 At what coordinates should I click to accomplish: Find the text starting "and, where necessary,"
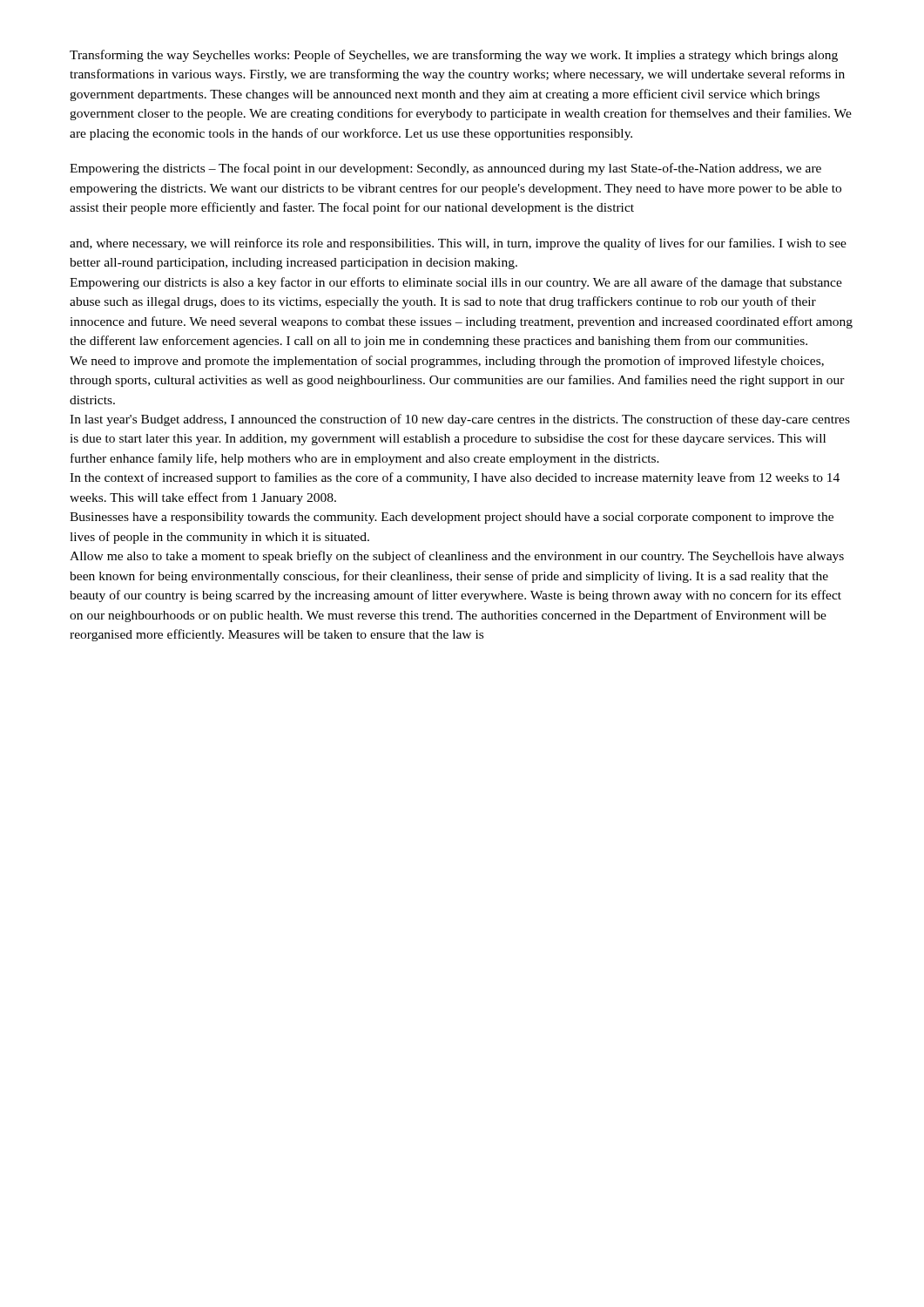tap(461, 438)
